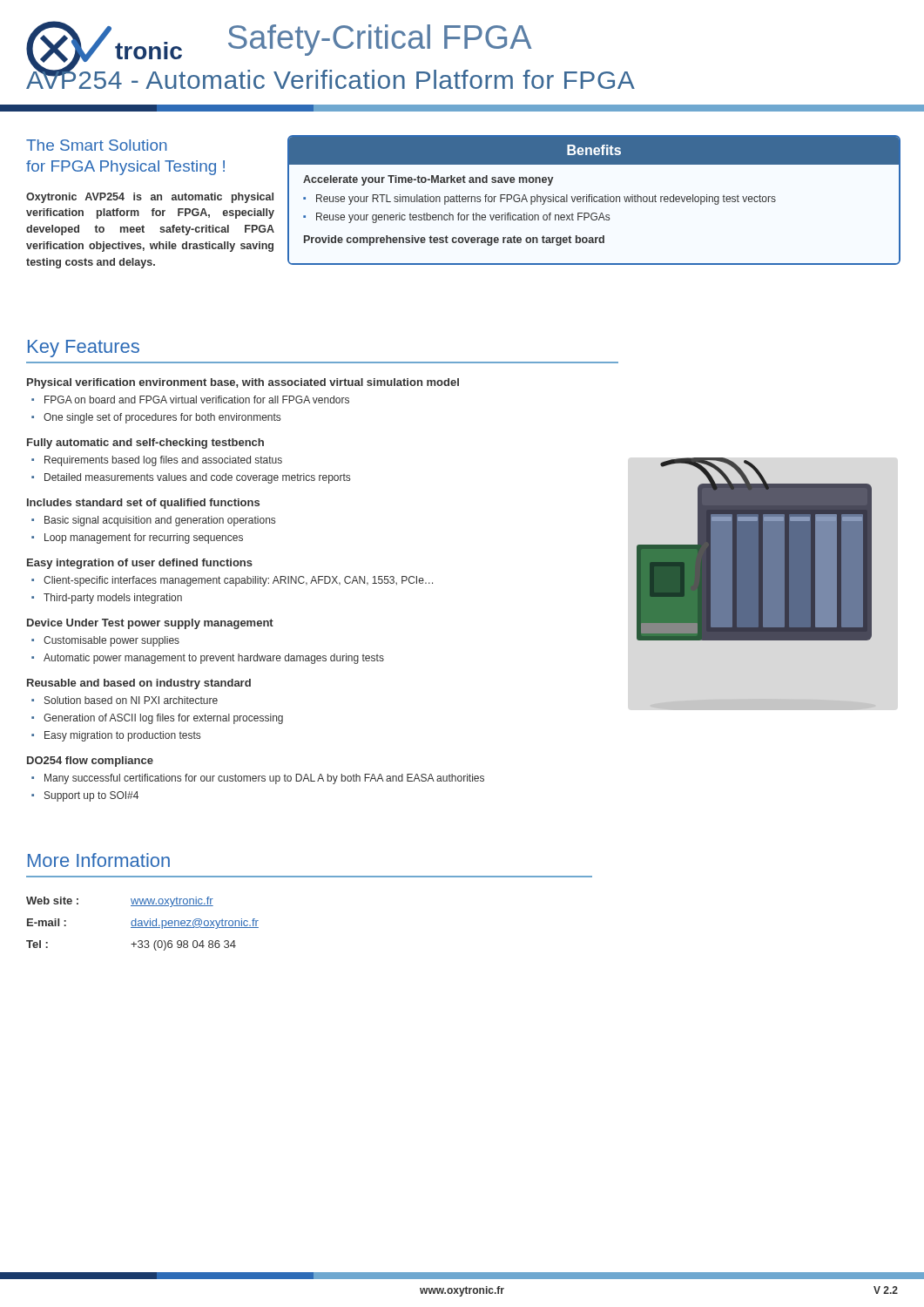
Task: Point to the block beginning "Requirements based log files and"
Action: [x=163, y=460]
